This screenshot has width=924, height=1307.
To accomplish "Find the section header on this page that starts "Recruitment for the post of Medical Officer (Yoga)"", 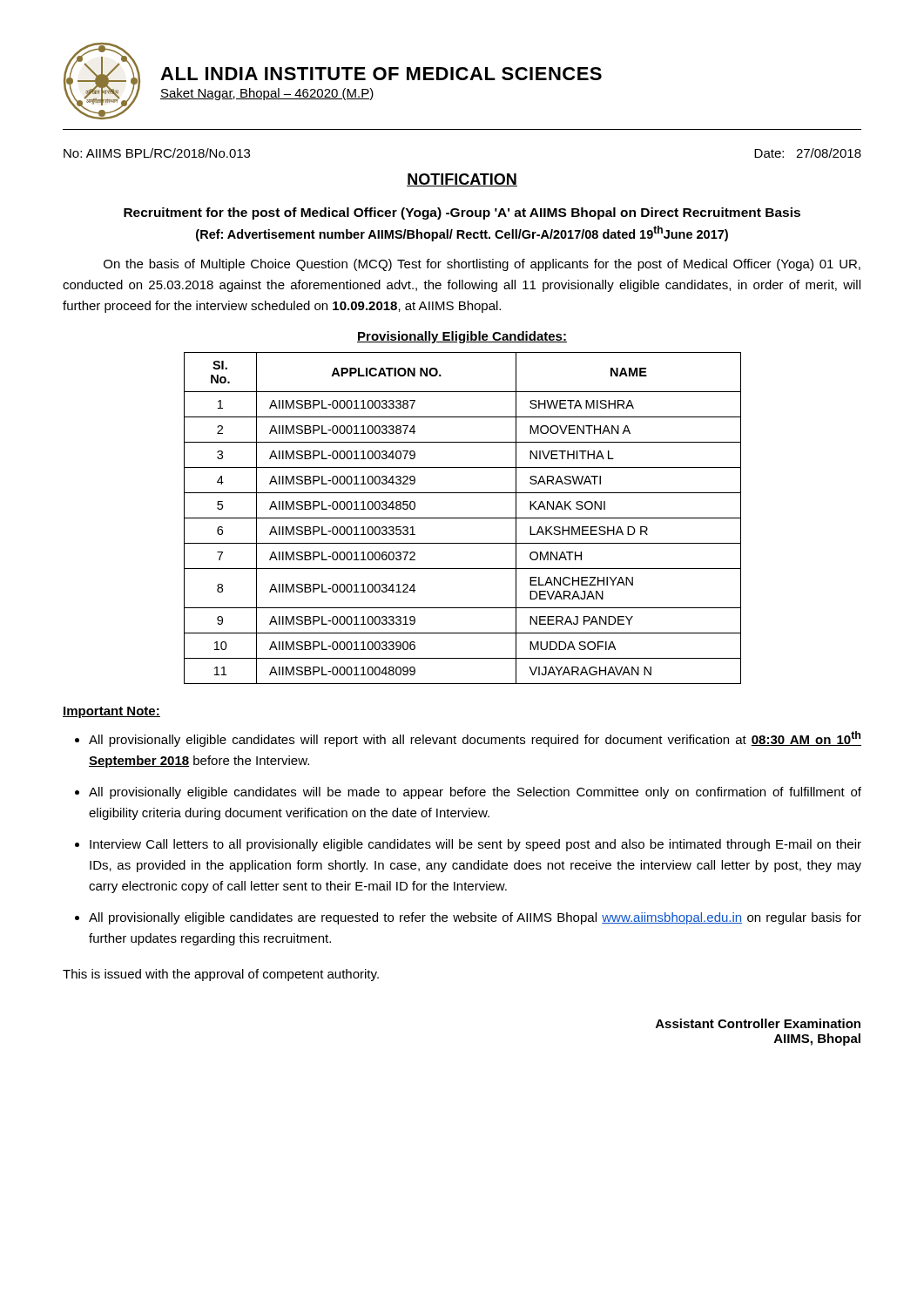I will coord(462,223).
